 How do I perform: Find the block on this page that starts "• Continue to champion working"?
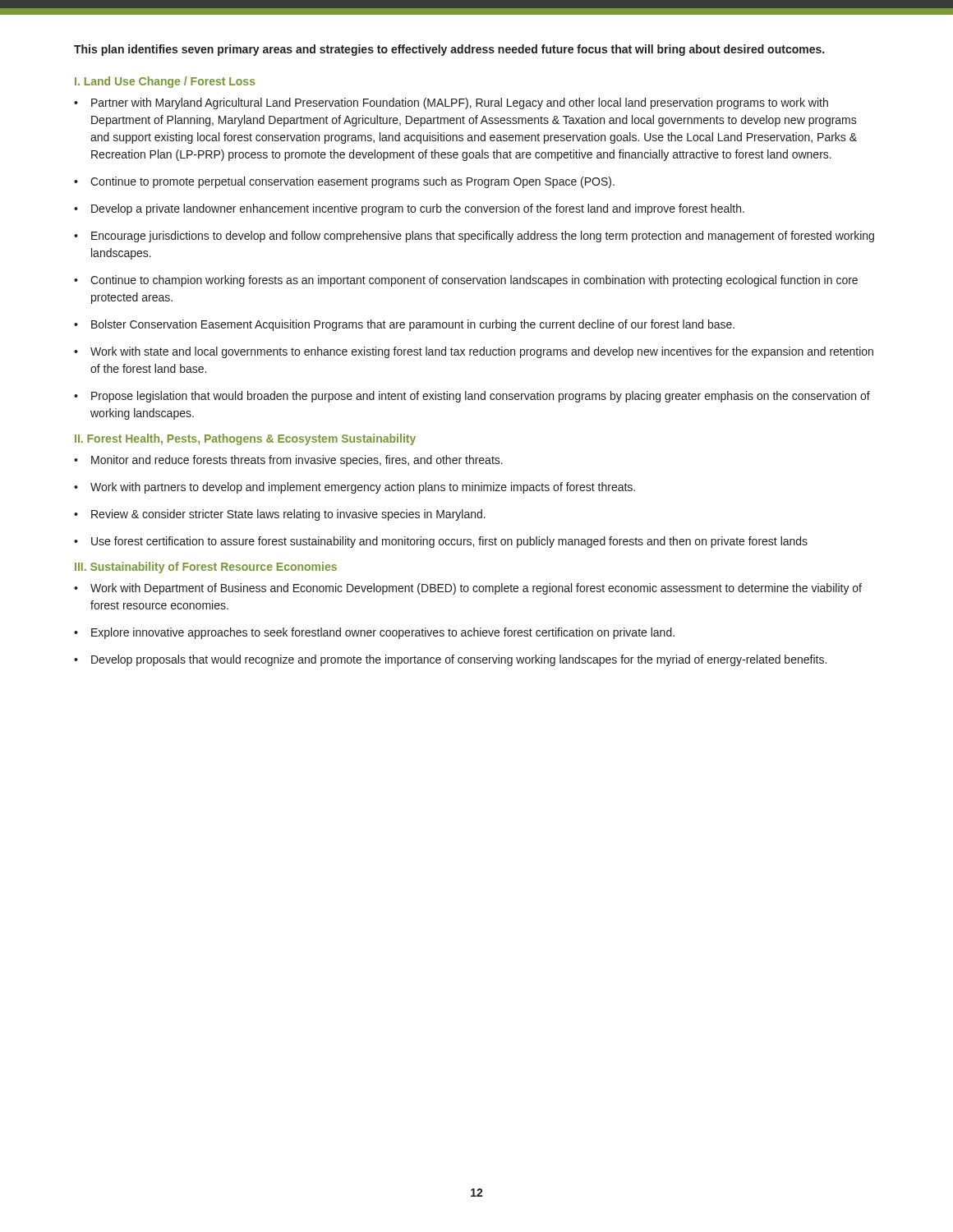tap(476, 289)
